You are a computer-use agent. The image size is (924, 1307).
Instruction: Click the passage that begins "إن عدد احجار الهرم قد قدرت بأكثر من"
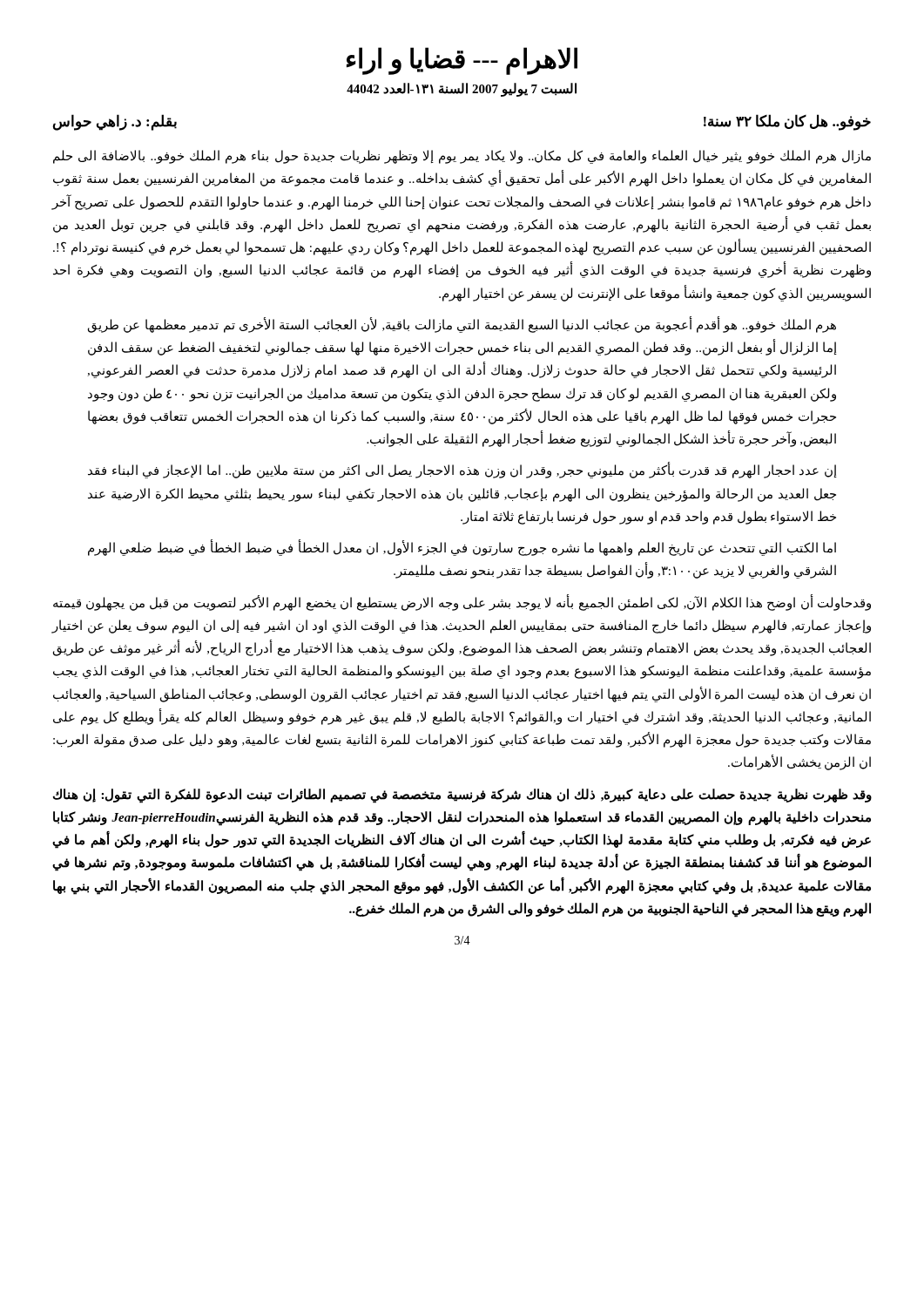pos(462,494)
